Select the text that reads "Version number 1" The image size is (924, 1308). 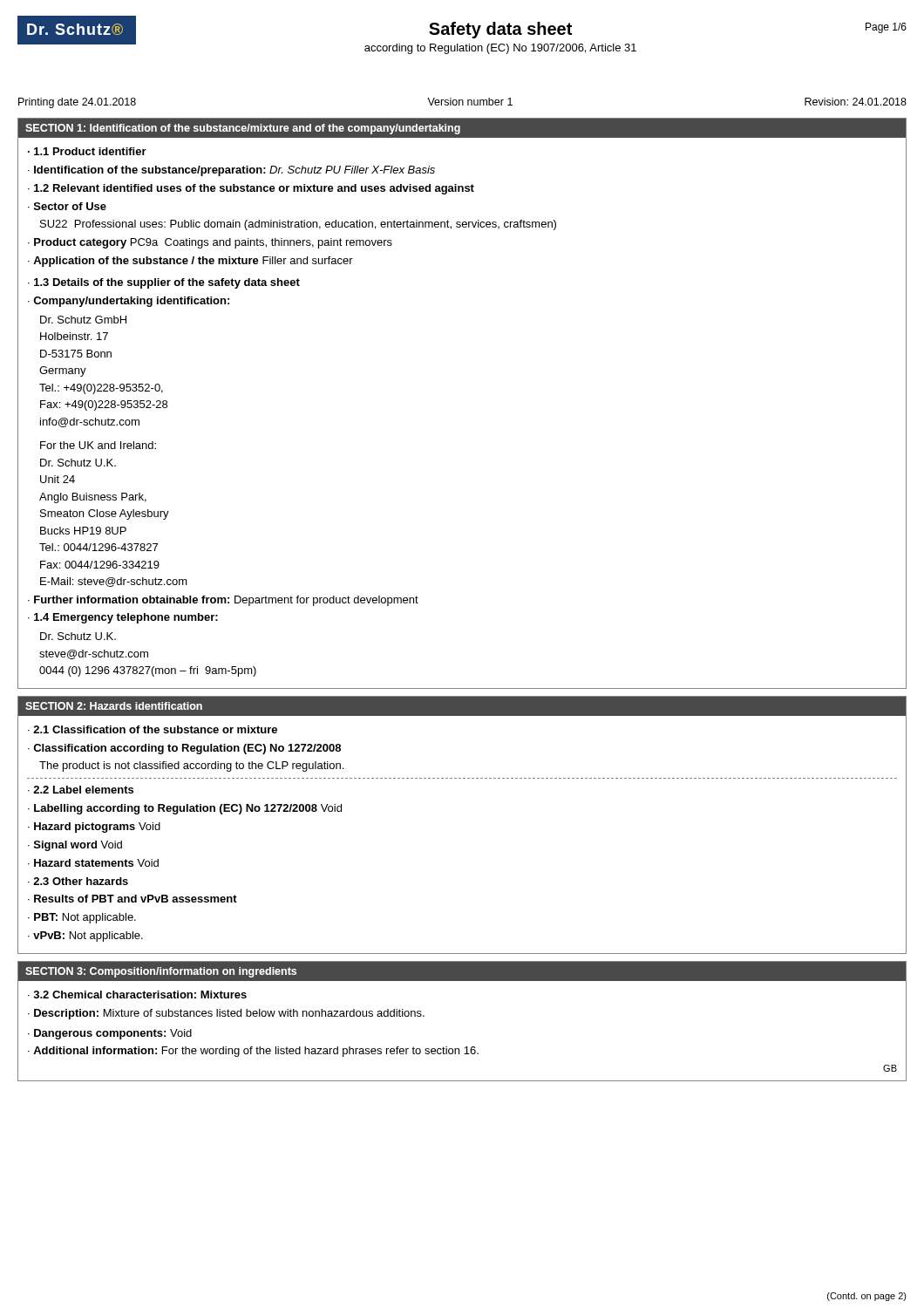click(470, 102)
